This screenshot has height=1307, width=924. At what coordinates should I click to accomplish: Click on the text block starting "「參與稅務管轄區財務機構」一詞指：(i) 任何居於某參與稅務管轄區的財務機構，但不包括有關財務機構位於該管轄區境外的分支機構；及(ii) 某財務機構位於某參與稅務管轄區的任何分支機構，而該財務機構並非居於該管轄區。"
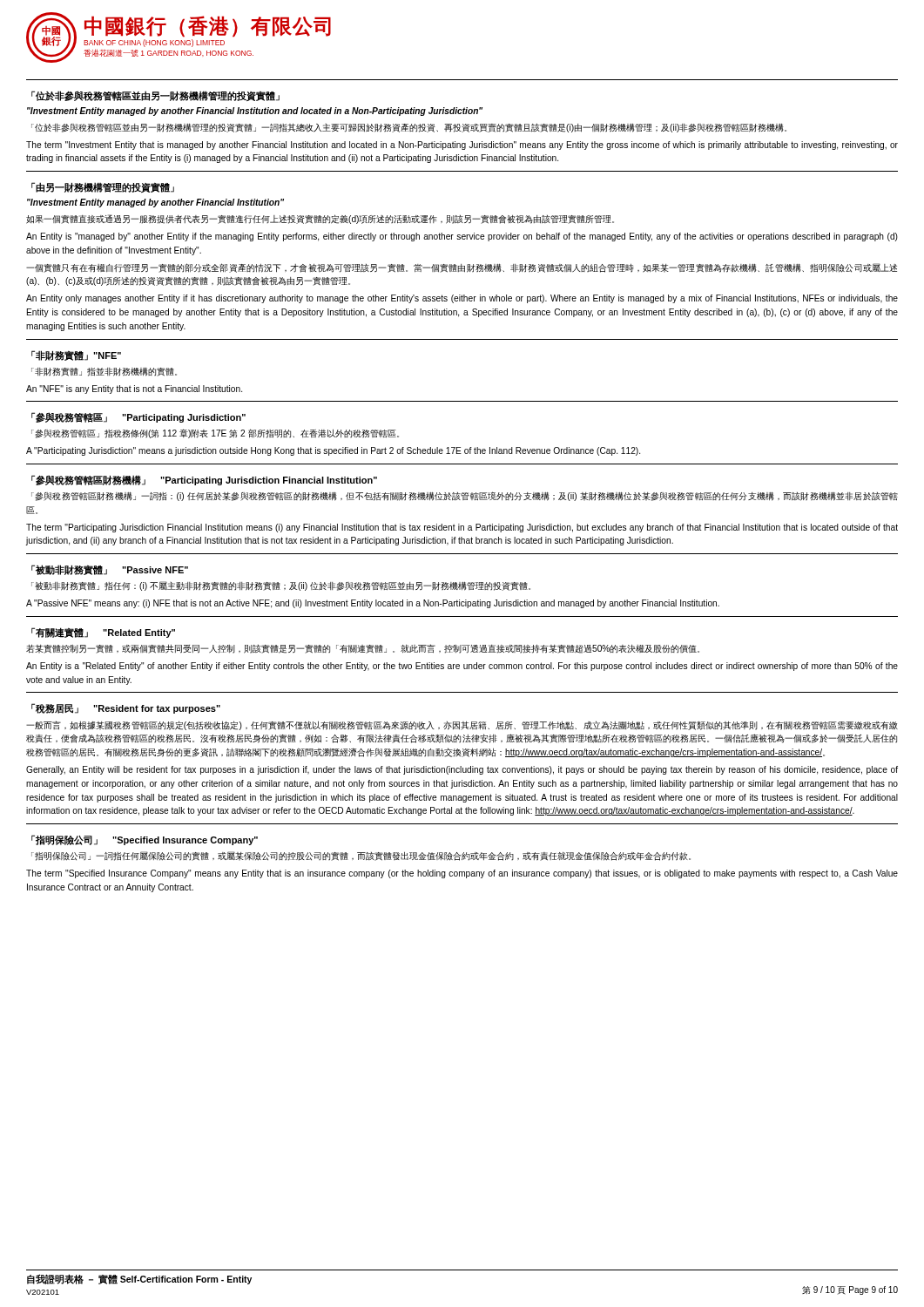tap(462, 503)
